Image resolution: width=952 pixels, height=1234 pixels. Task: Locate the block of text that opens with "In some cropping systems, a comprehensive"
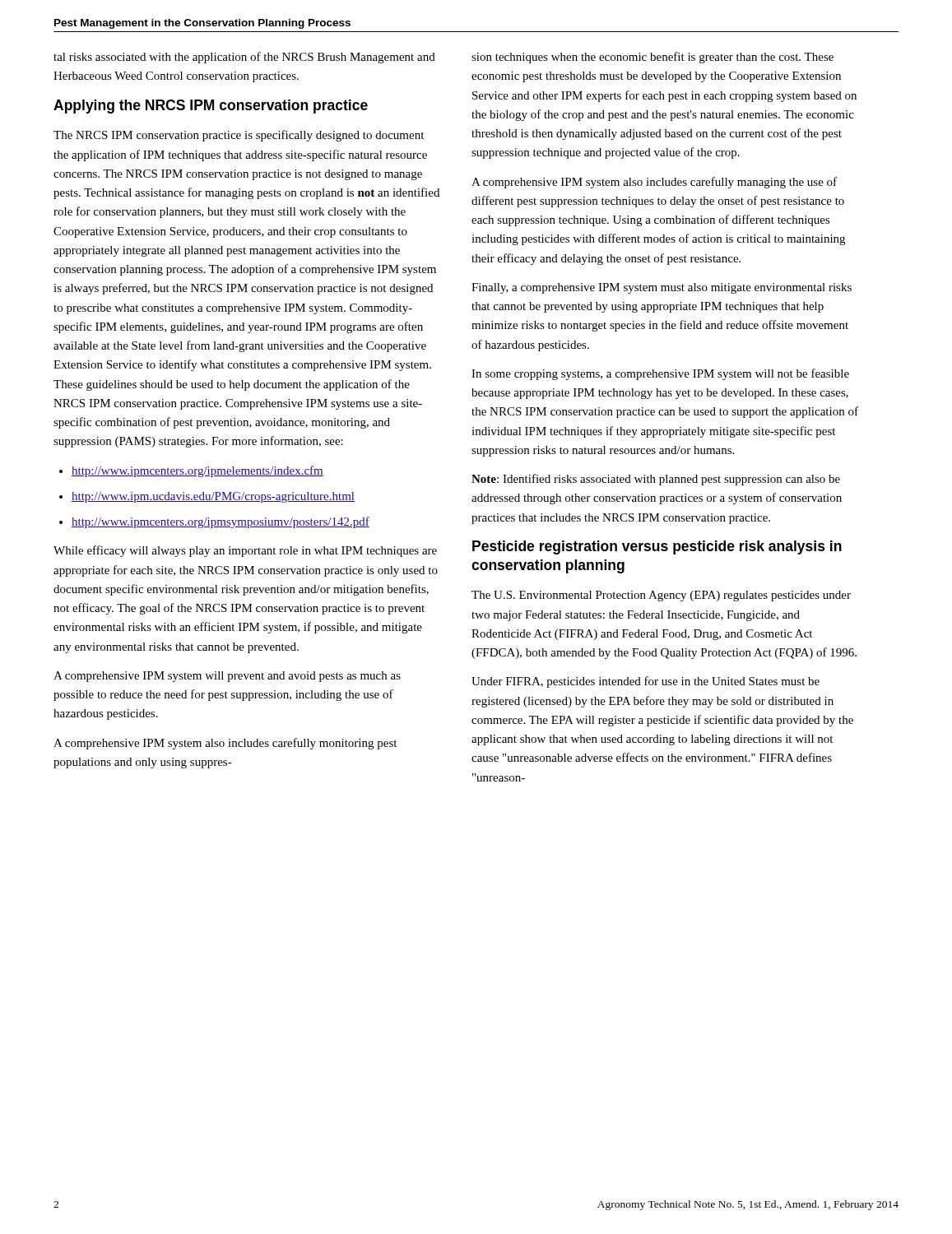pyautogui.click(x=666, y=412)
